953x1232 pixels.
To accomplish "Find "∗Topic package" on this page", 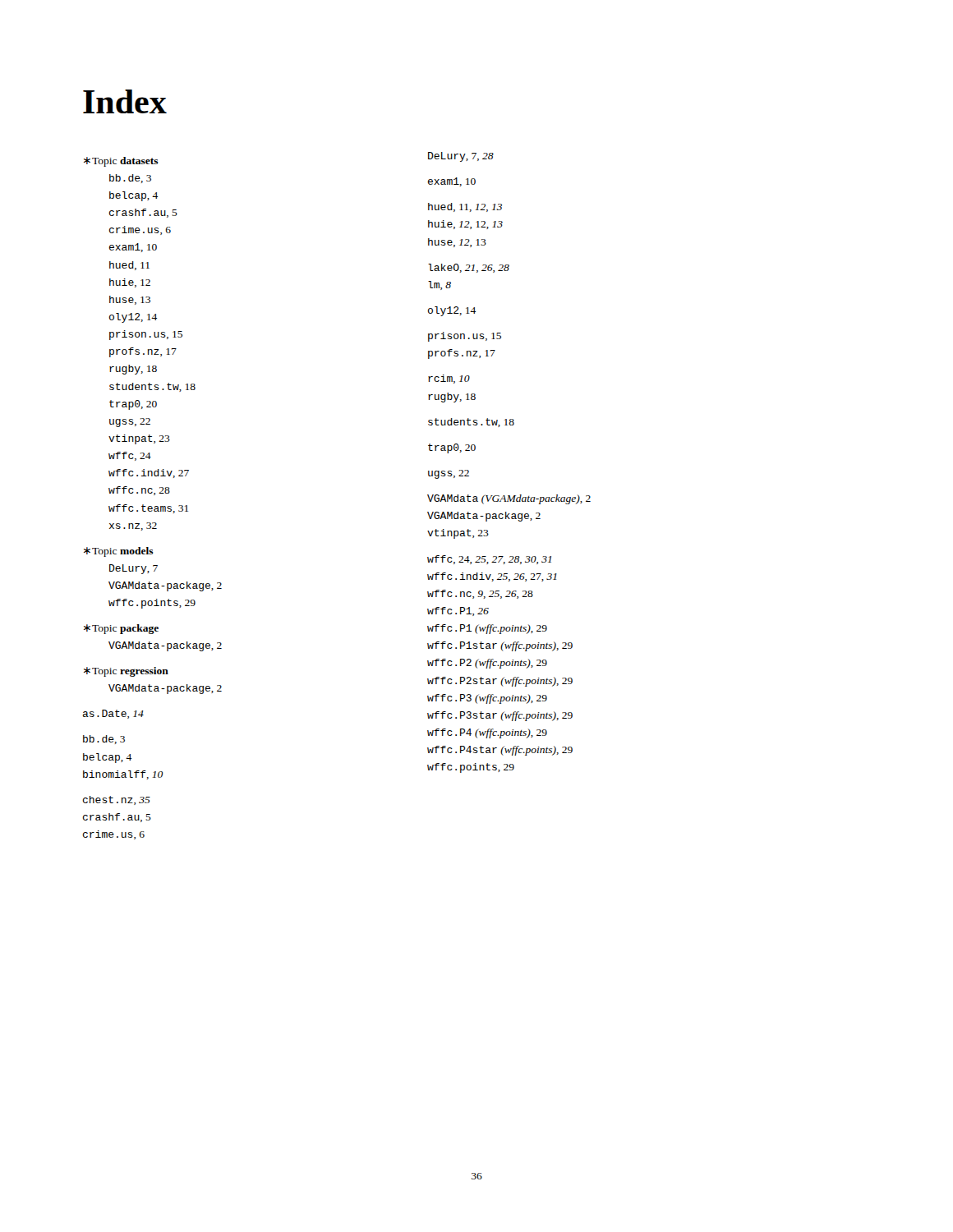I will (x=120, y=628).
